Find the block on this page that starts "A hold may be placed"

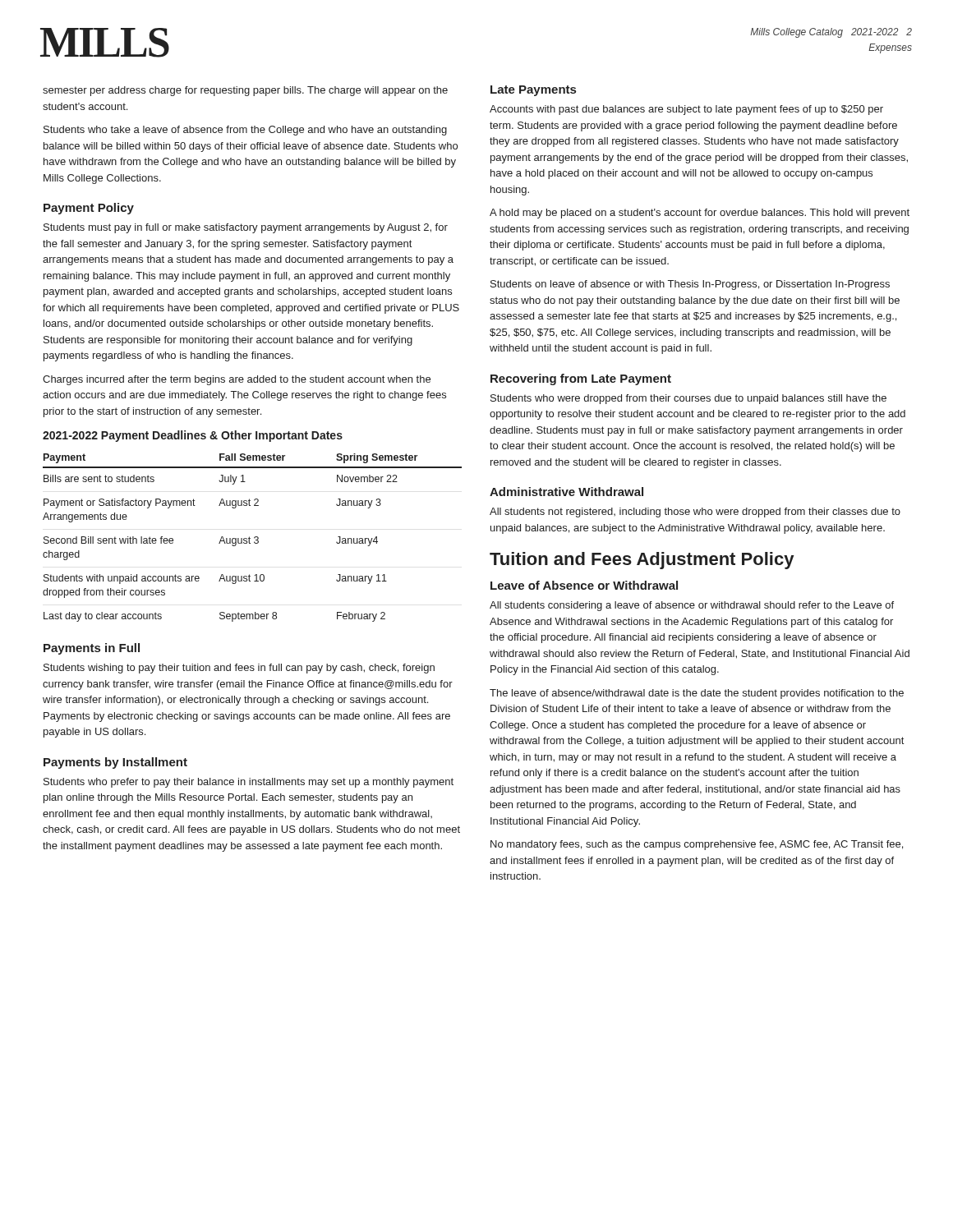700,236
